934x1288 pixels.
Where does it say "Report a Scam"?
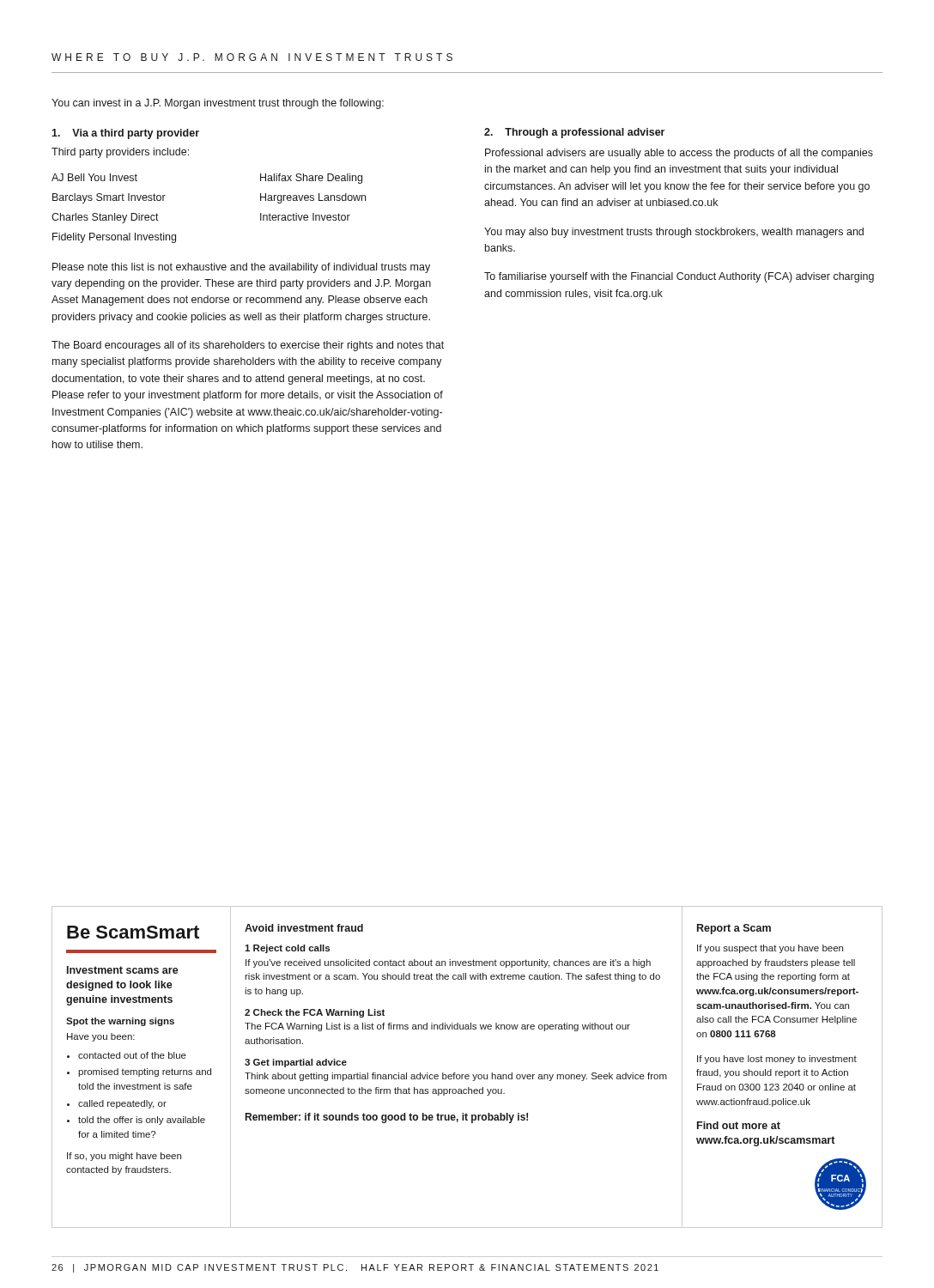734,928
